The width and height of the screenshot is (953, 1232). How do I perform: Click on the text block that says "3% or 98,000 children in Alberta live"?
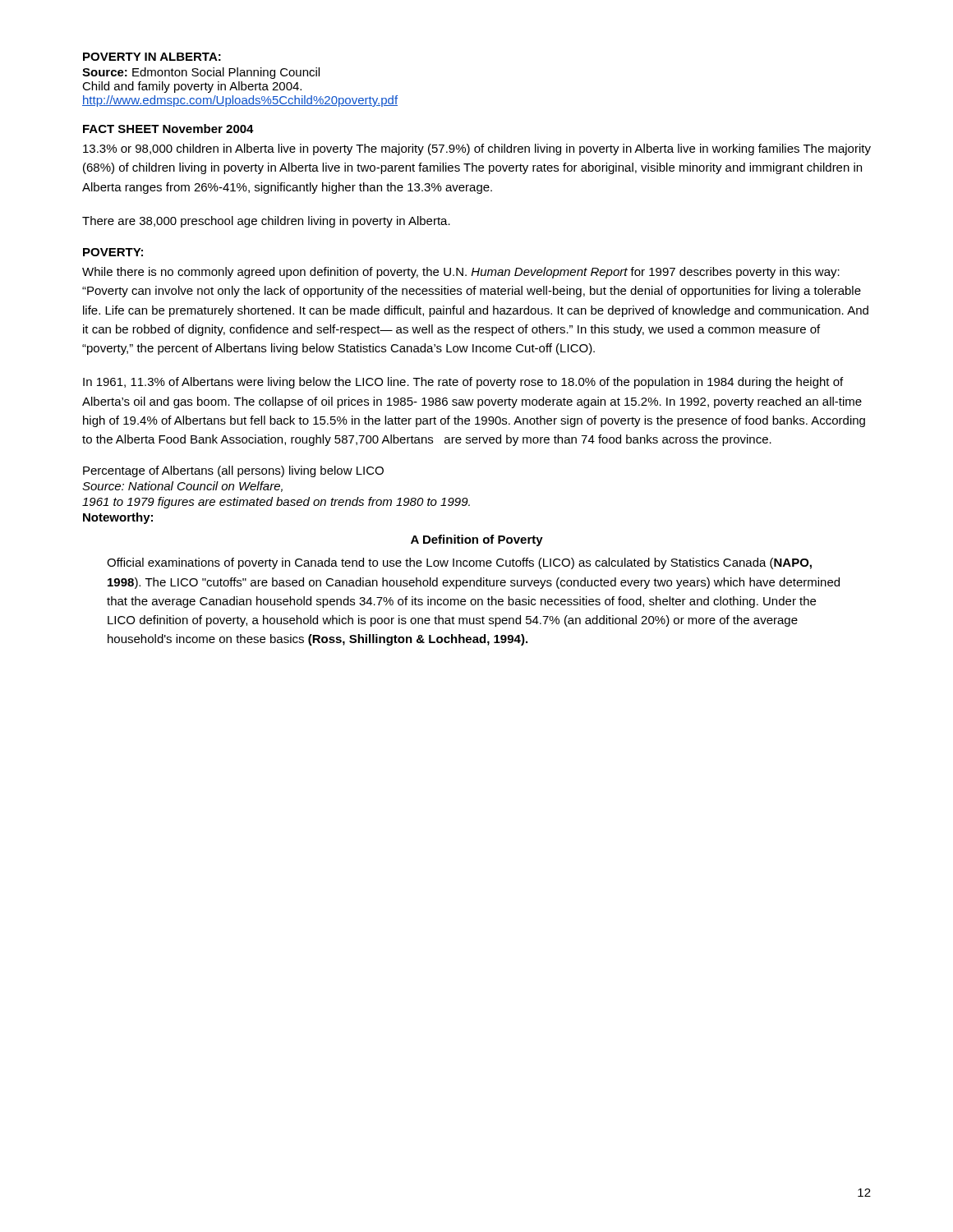pos(476,167)
